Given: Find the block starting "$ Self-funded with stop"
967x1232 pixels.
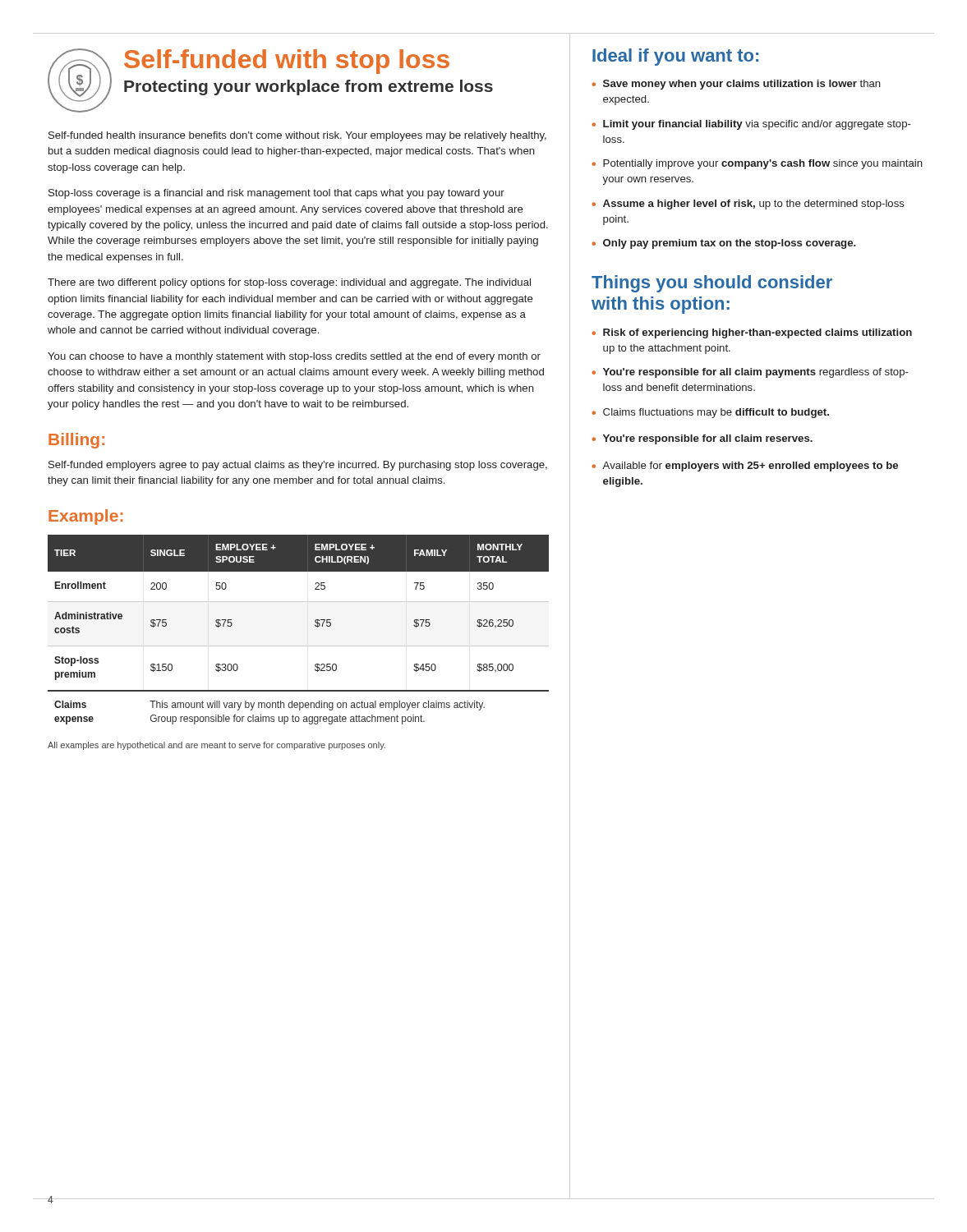Looking at the screenshot, I should pos(271,79).
